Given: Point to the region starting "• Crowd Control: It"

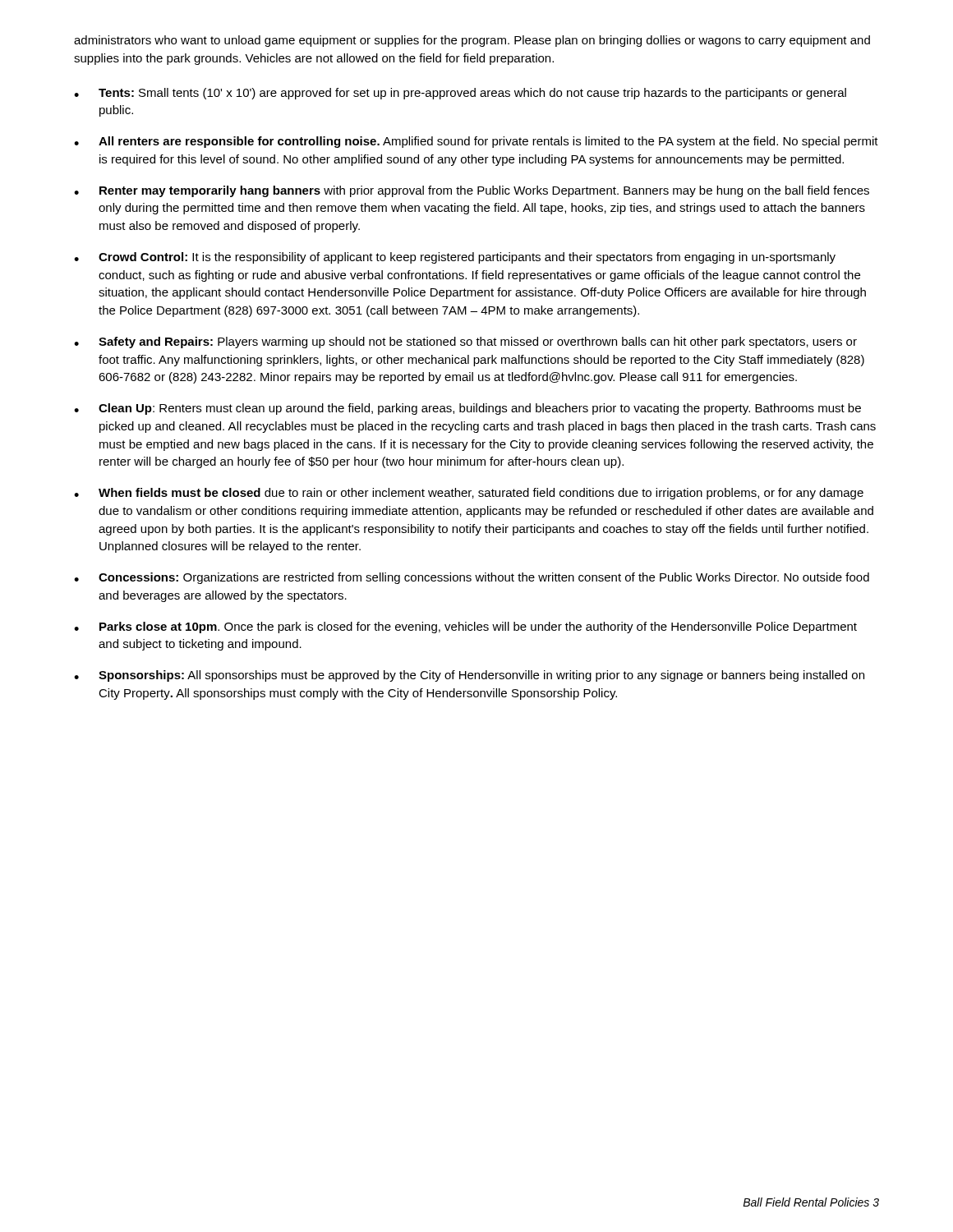Looking at the screenshot, I should 476,284.
